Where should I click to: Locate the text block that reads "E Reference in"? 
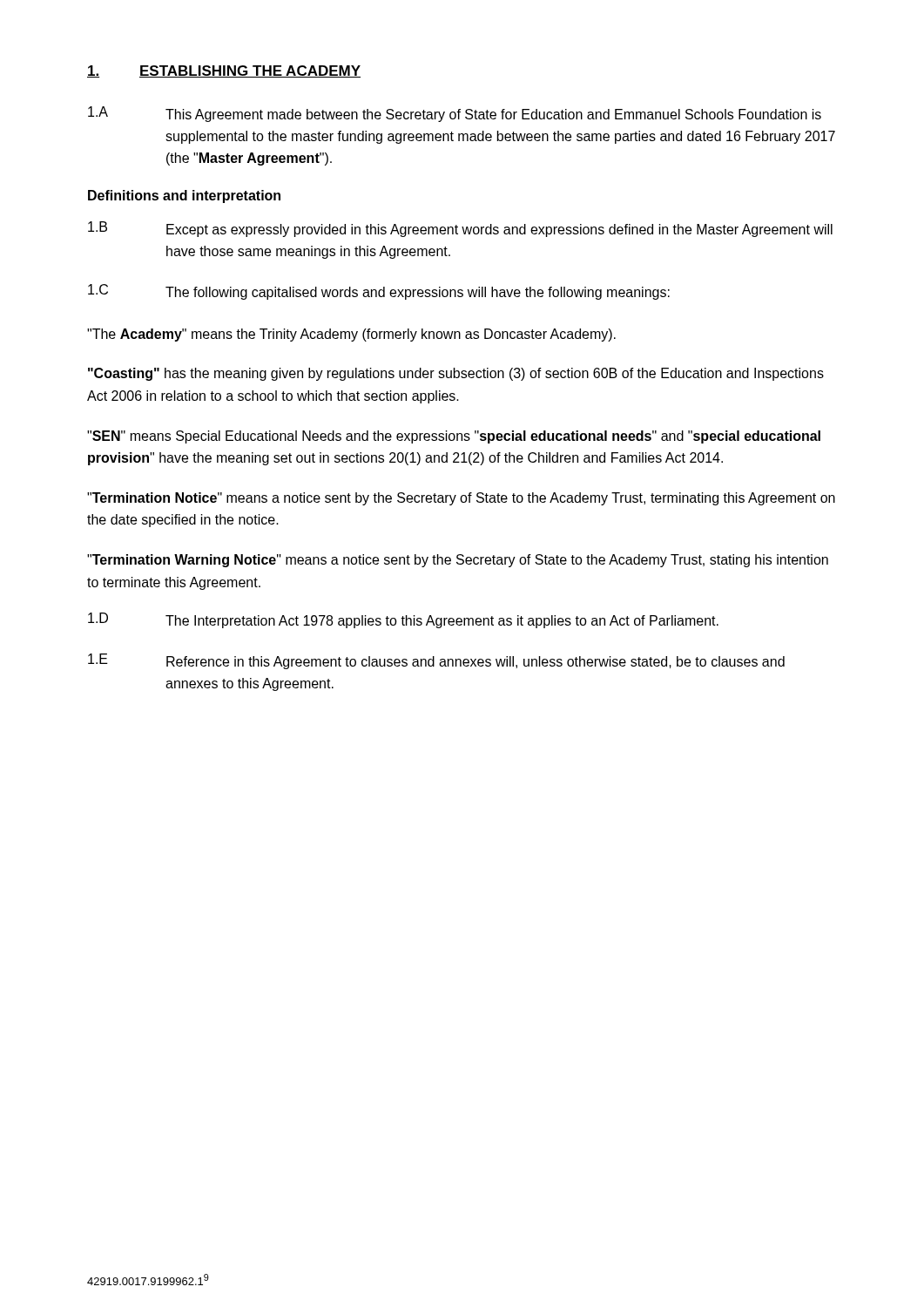click(x=462, y=673)
